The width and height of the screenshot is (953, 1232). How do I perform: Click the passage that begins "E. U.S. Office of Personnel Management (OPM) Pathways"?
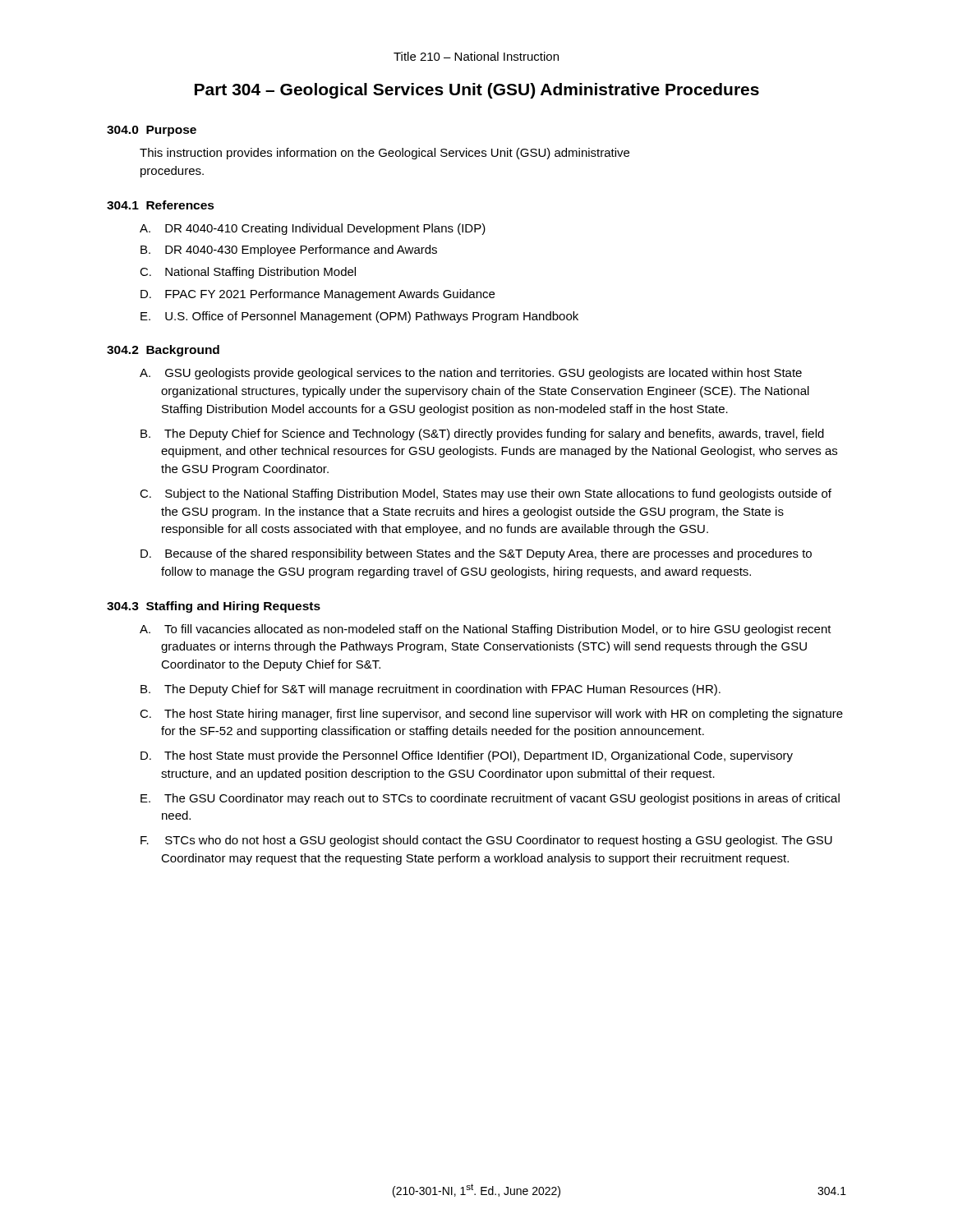coord(493,316)
